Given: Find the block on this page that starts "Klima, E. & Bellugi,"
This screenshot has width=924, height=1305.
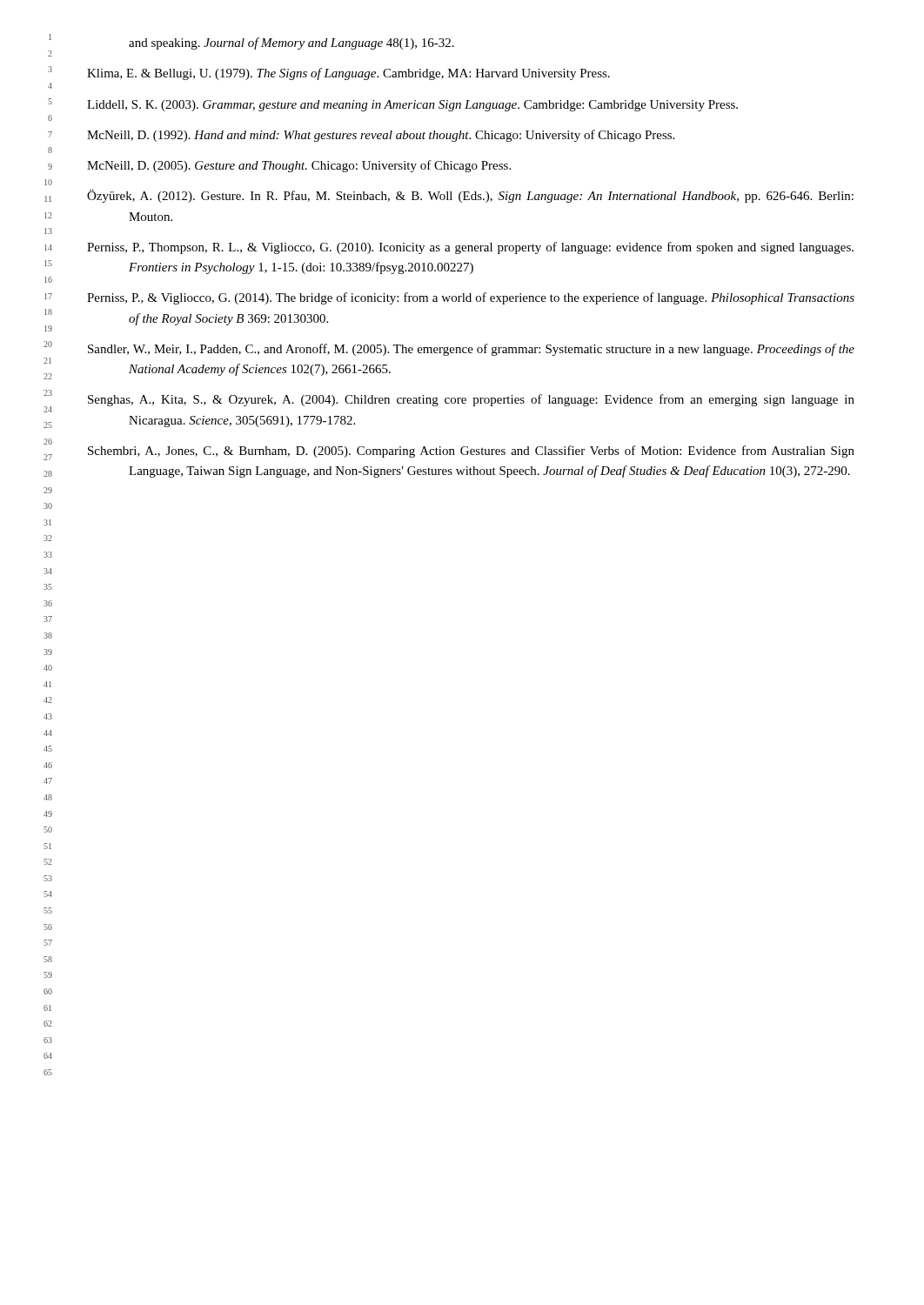Looking at the screenshot, I should click(x=349, y=73).
